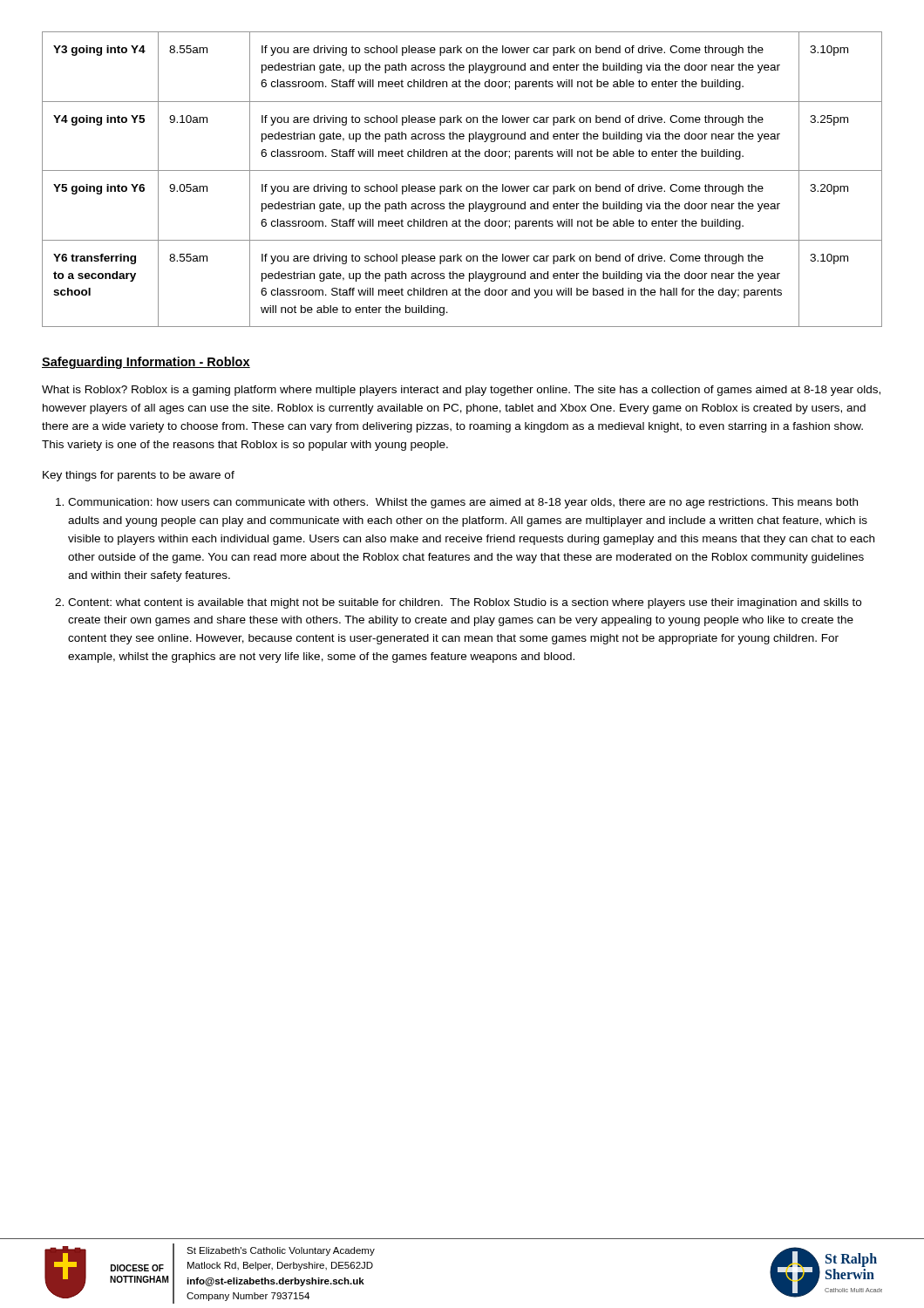Select the region starting "Communication: how users can communicate with"
Image resolution: width=924 pixels, height=1308 pixels.
click(462, 539)
